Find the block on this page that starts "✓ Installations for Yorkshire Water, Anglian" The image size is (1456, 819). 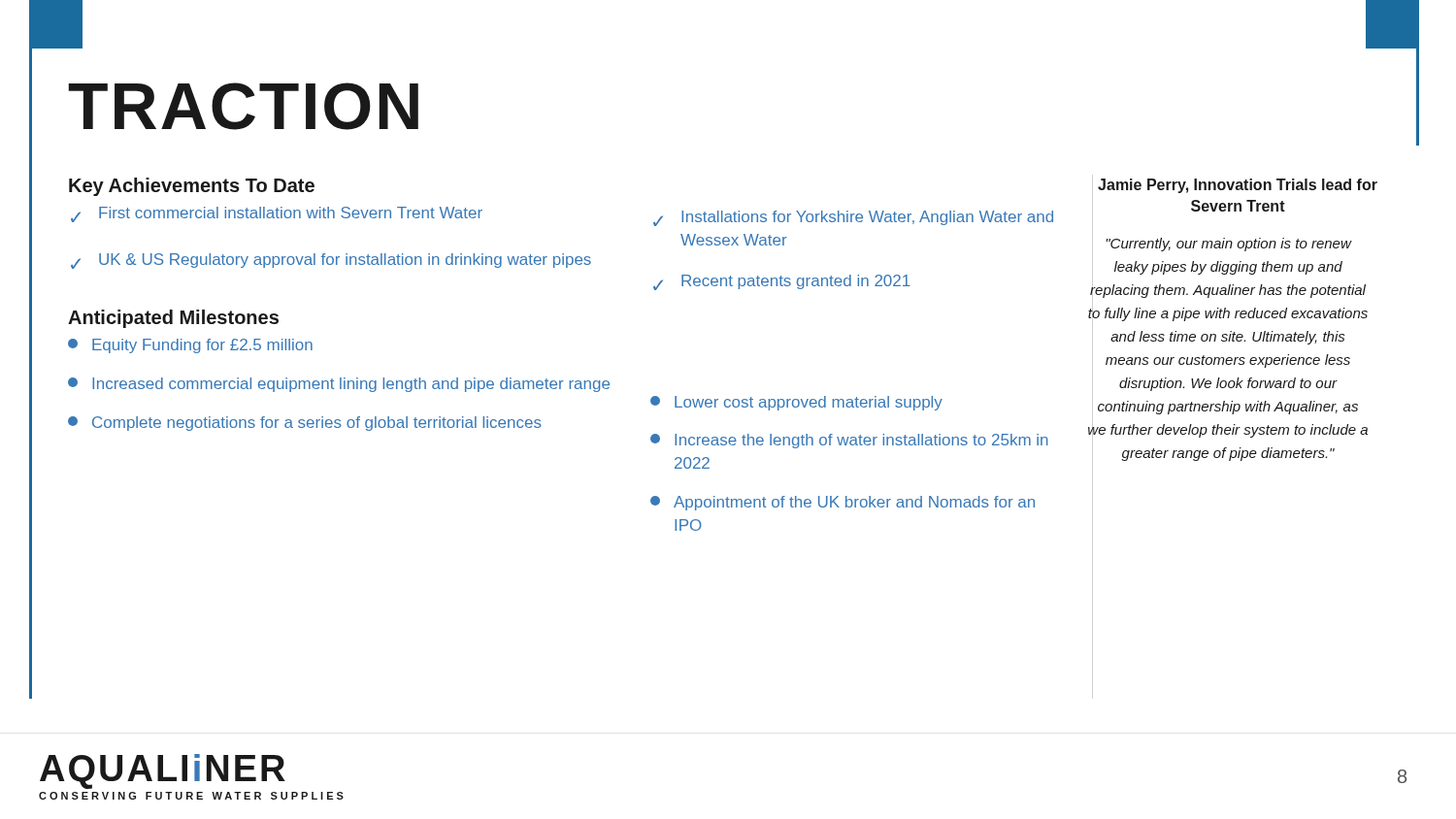click(x=854, y=229)
